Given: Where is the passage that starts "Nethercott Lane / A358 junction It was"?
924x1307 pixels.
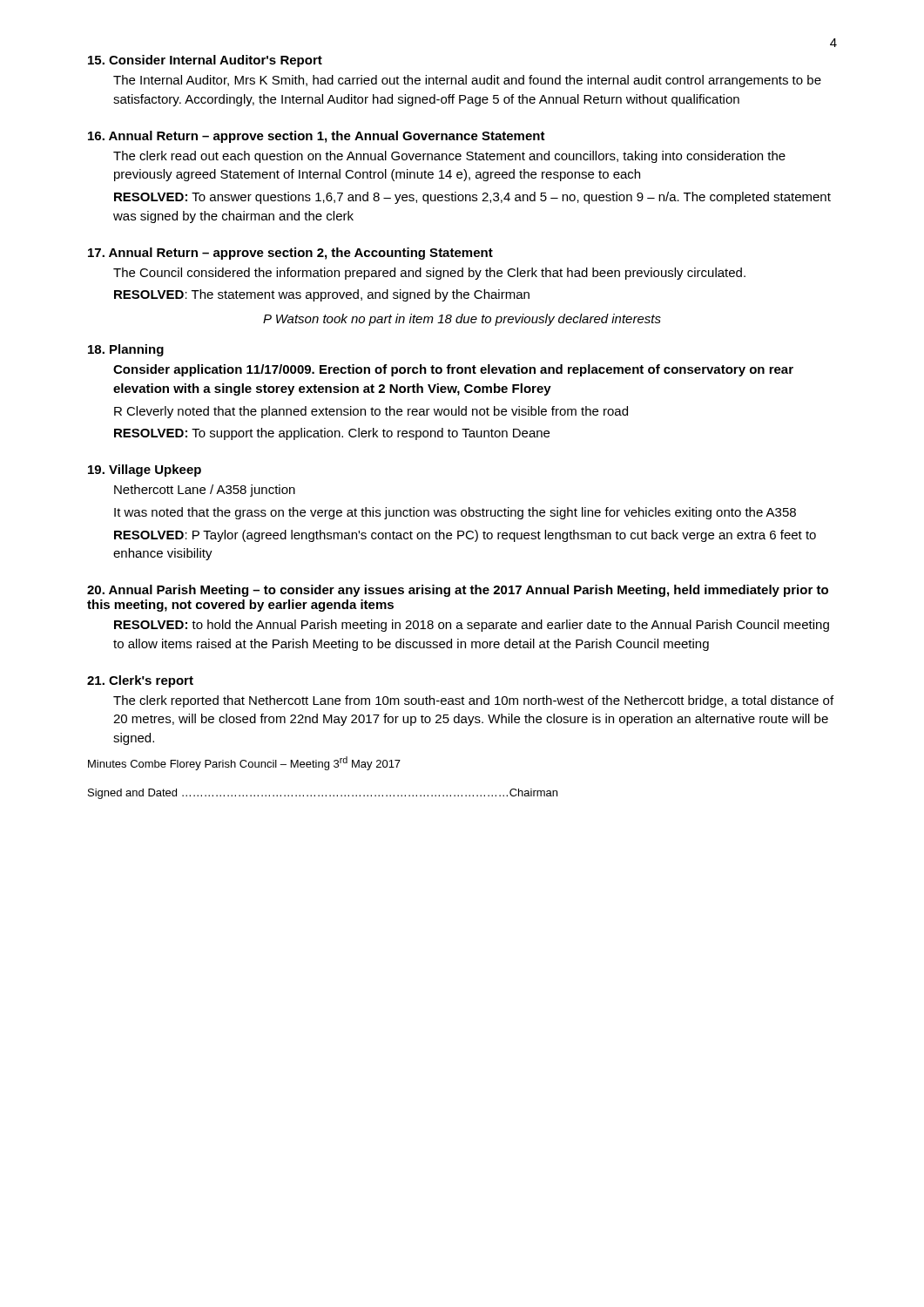Looking at the screenshot, I should point(475,521).
